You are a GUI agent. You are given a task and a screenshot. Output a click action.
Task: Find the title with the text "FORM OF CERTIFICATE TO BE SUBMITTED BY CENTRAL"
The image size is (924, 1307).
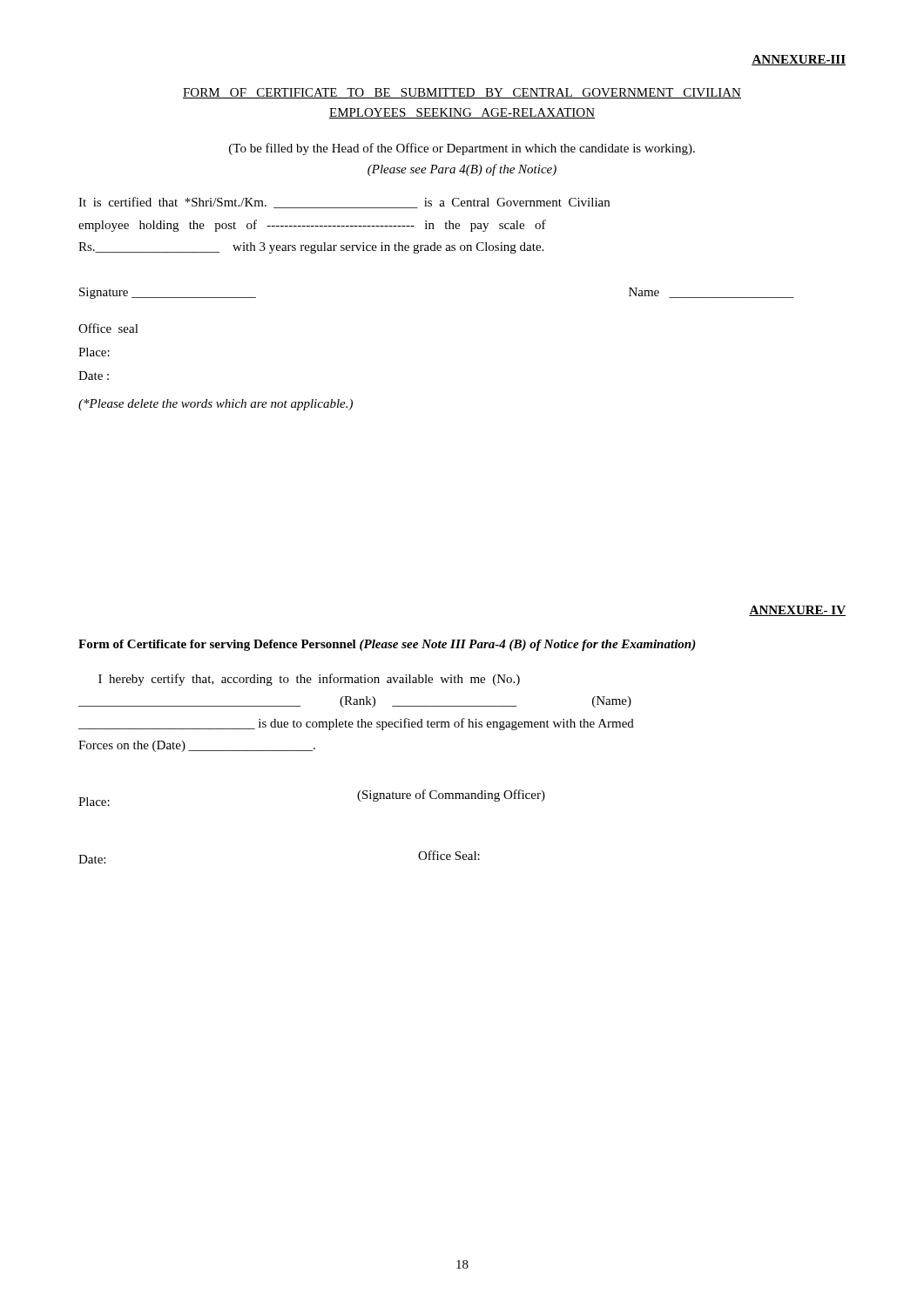[x=462, y=102]
